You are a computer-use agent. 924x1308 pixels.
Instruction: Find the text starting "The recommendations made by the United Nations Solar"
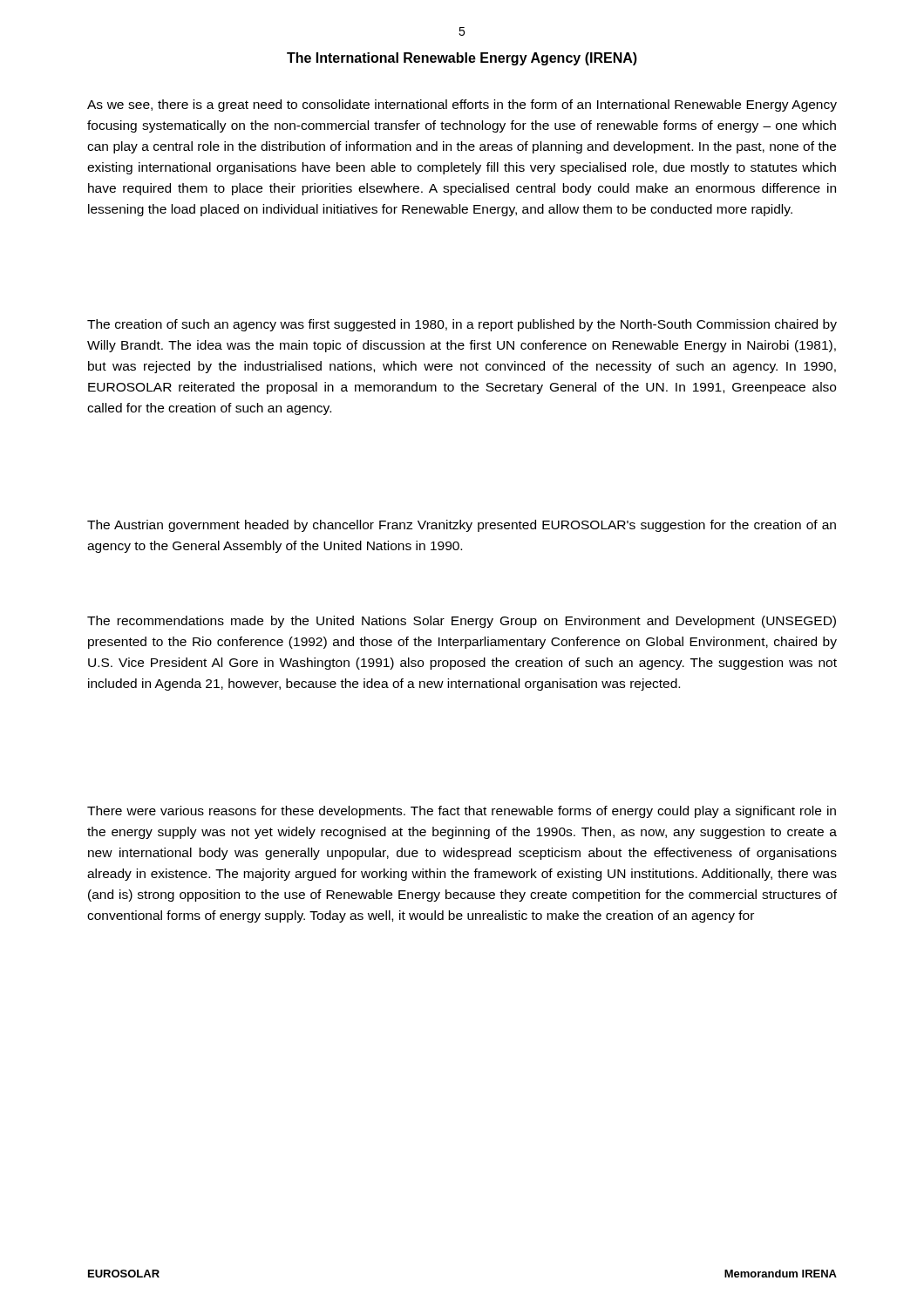[462, 652]
